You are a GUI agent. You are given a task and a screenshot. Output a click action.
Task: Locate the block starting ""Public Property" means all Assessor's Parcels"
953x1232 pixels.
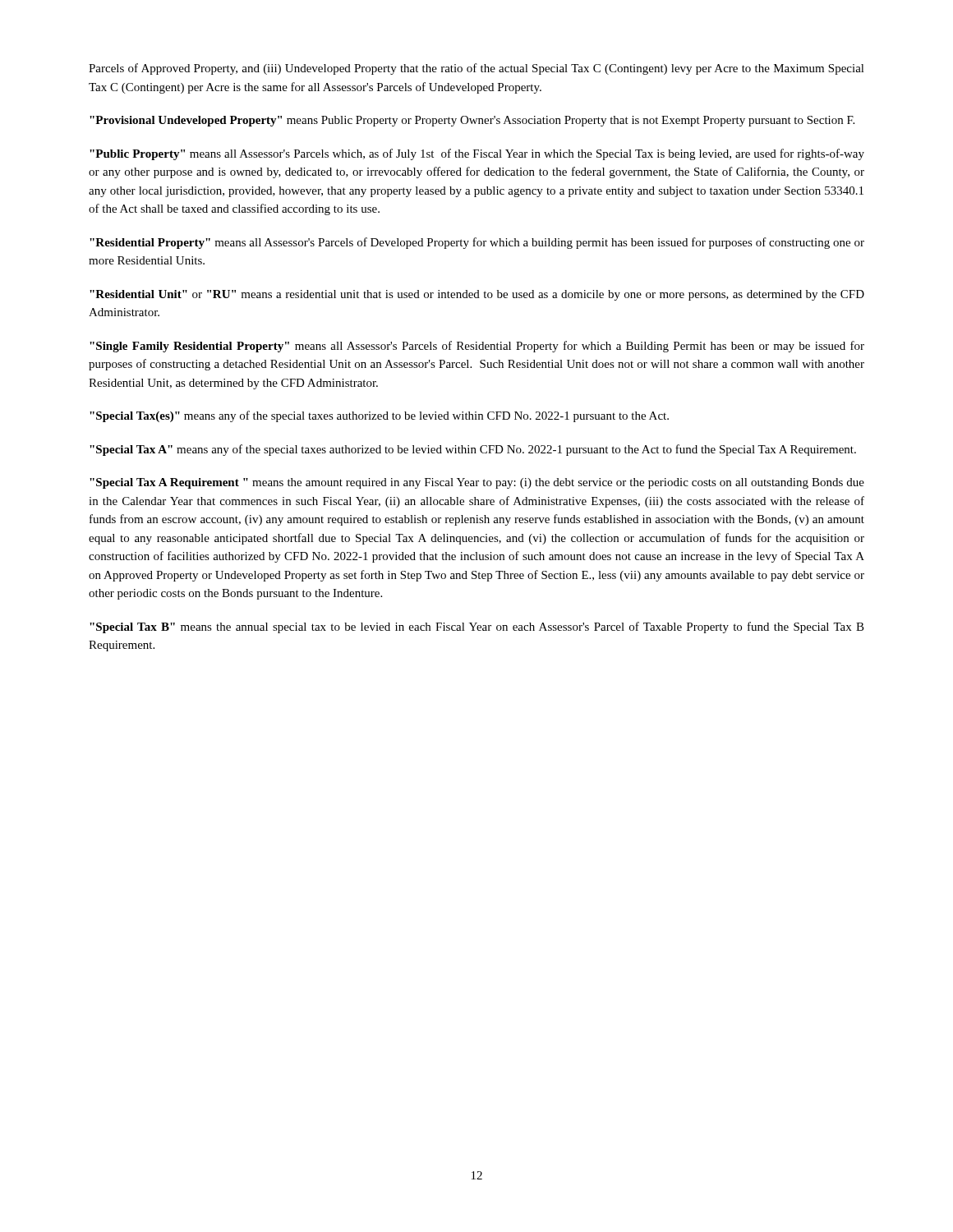coord(476,181)
